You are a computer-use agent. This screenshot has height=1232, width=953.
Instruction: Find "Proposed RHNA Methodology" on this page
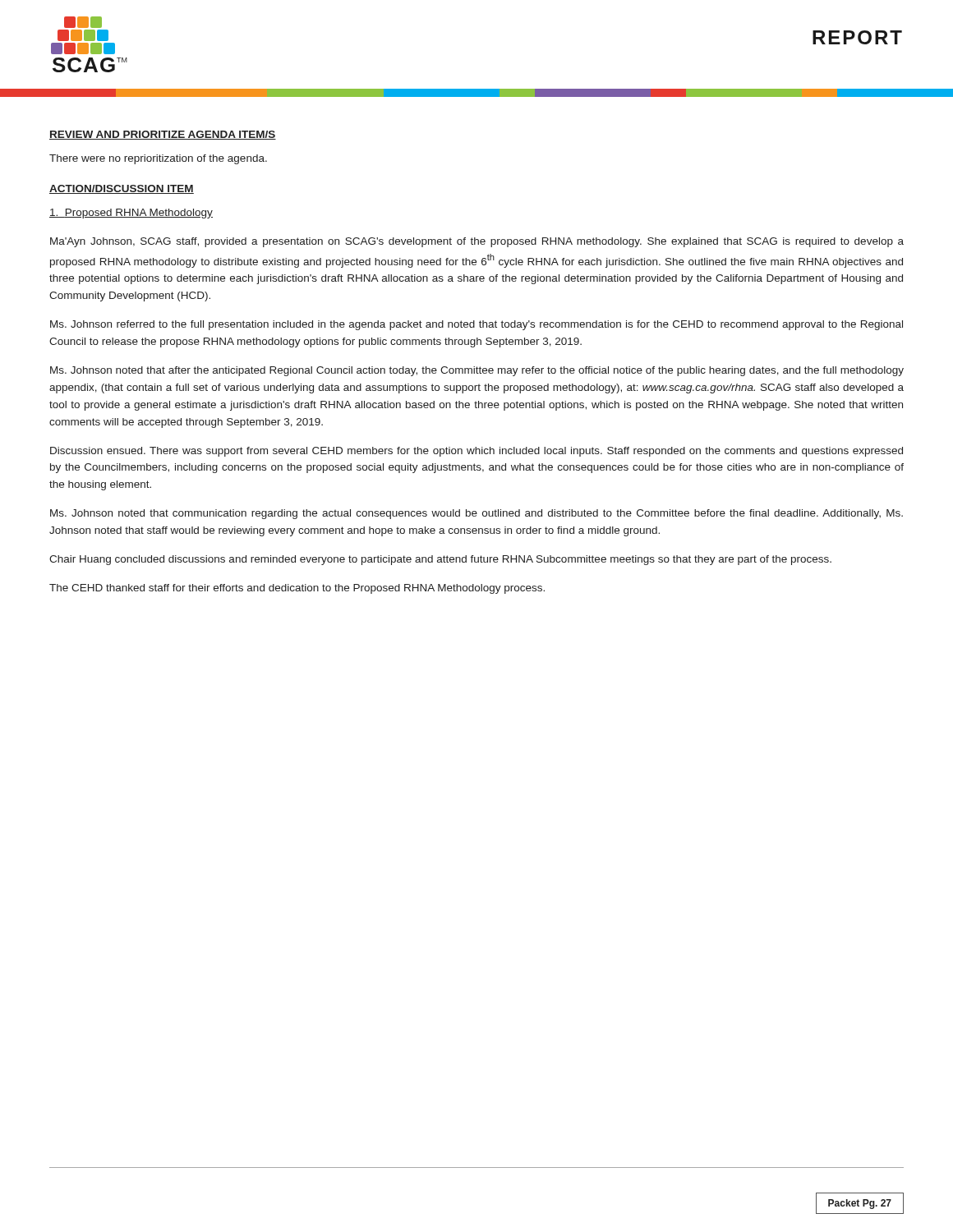click(x=131, y=212)
